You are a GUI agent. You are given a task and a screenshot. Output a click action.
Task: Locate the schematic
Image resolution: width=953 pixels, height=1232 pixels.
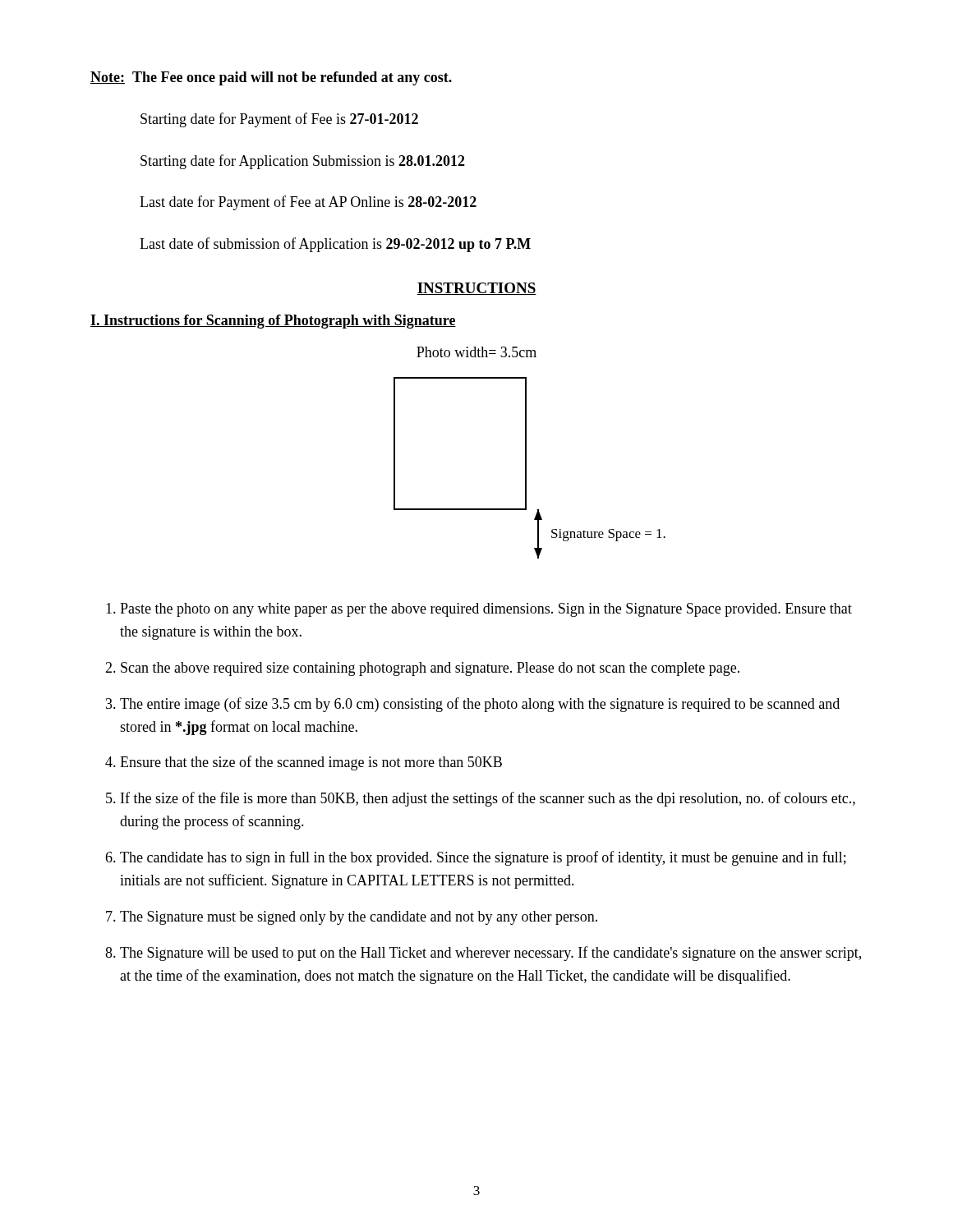(x=476, y=464)
